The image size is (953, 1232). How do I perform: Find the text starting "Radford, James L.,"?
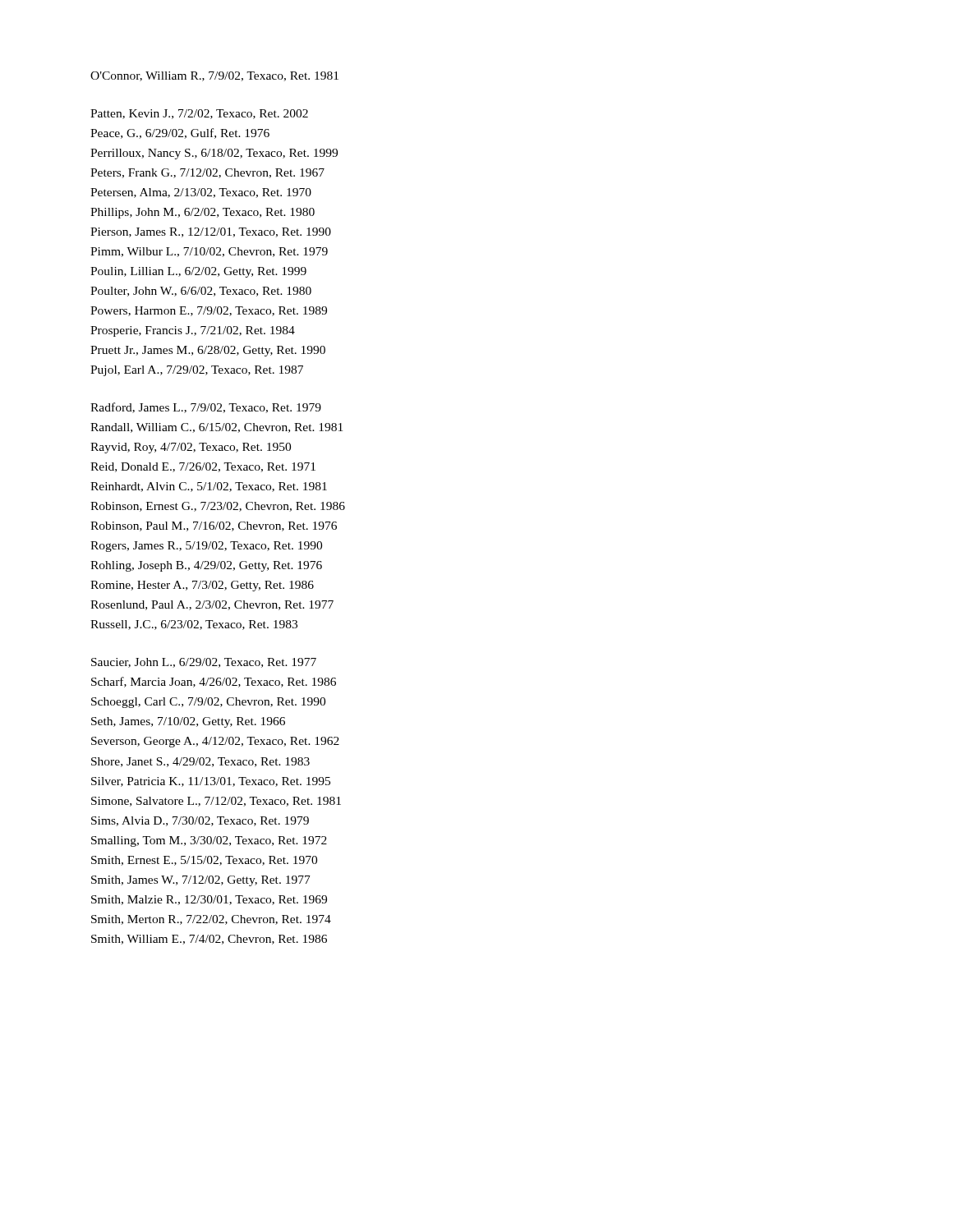coord(206,407)
